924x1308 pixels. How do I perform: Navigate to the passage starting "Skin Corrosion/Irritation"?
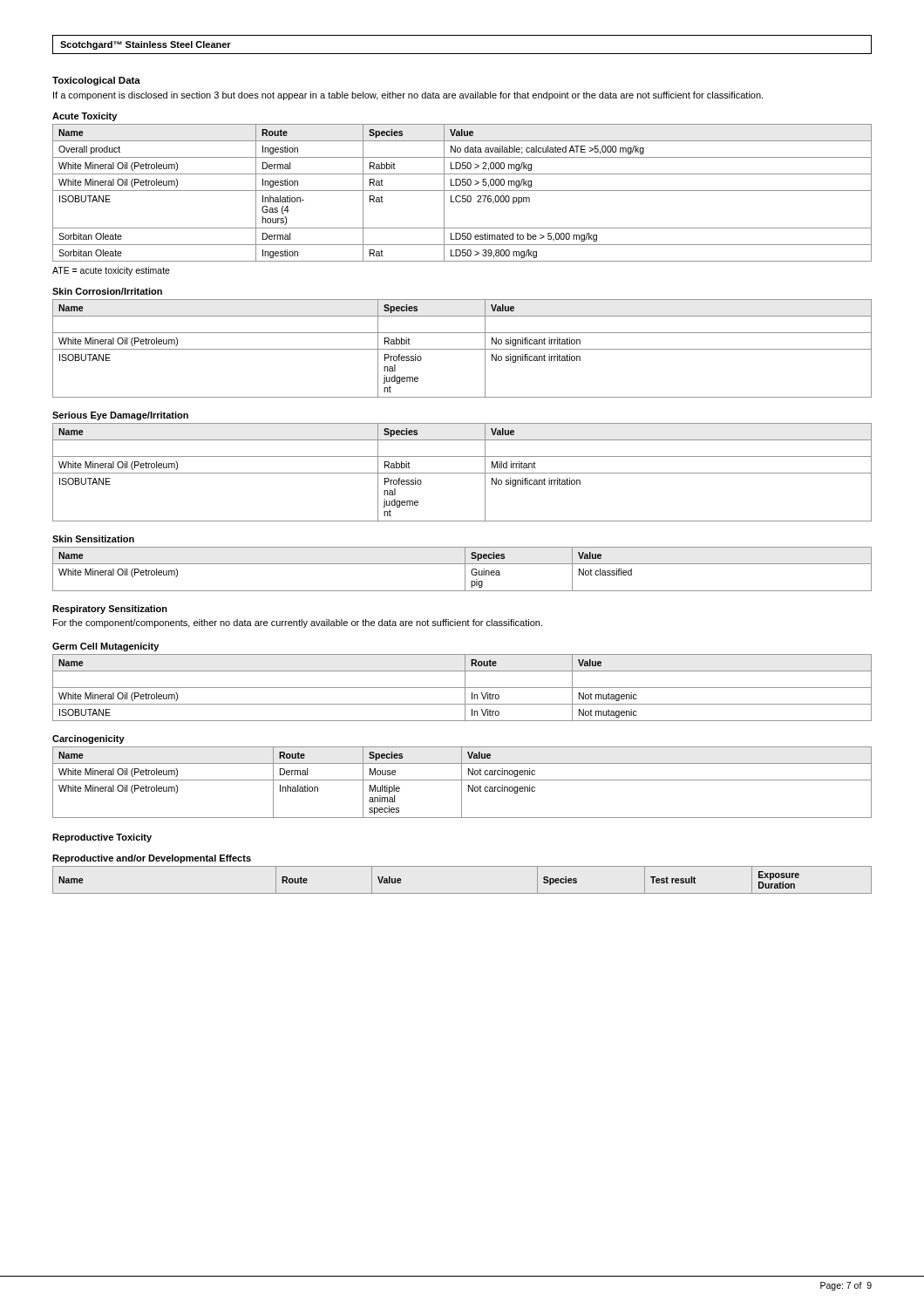tap(107, 292)
